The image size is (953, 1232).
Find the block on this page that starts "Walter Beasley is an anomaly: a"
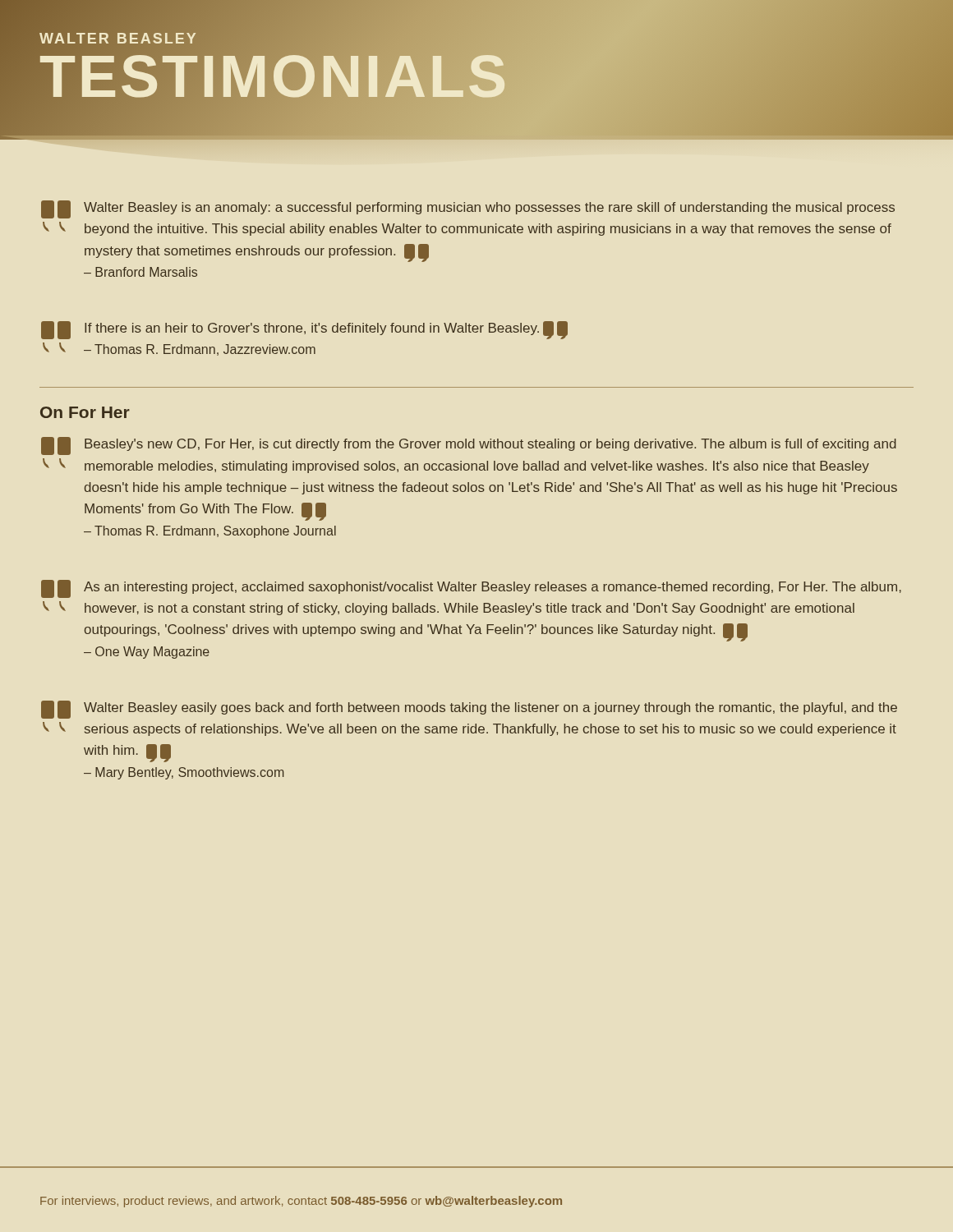(x=468, y=209)
